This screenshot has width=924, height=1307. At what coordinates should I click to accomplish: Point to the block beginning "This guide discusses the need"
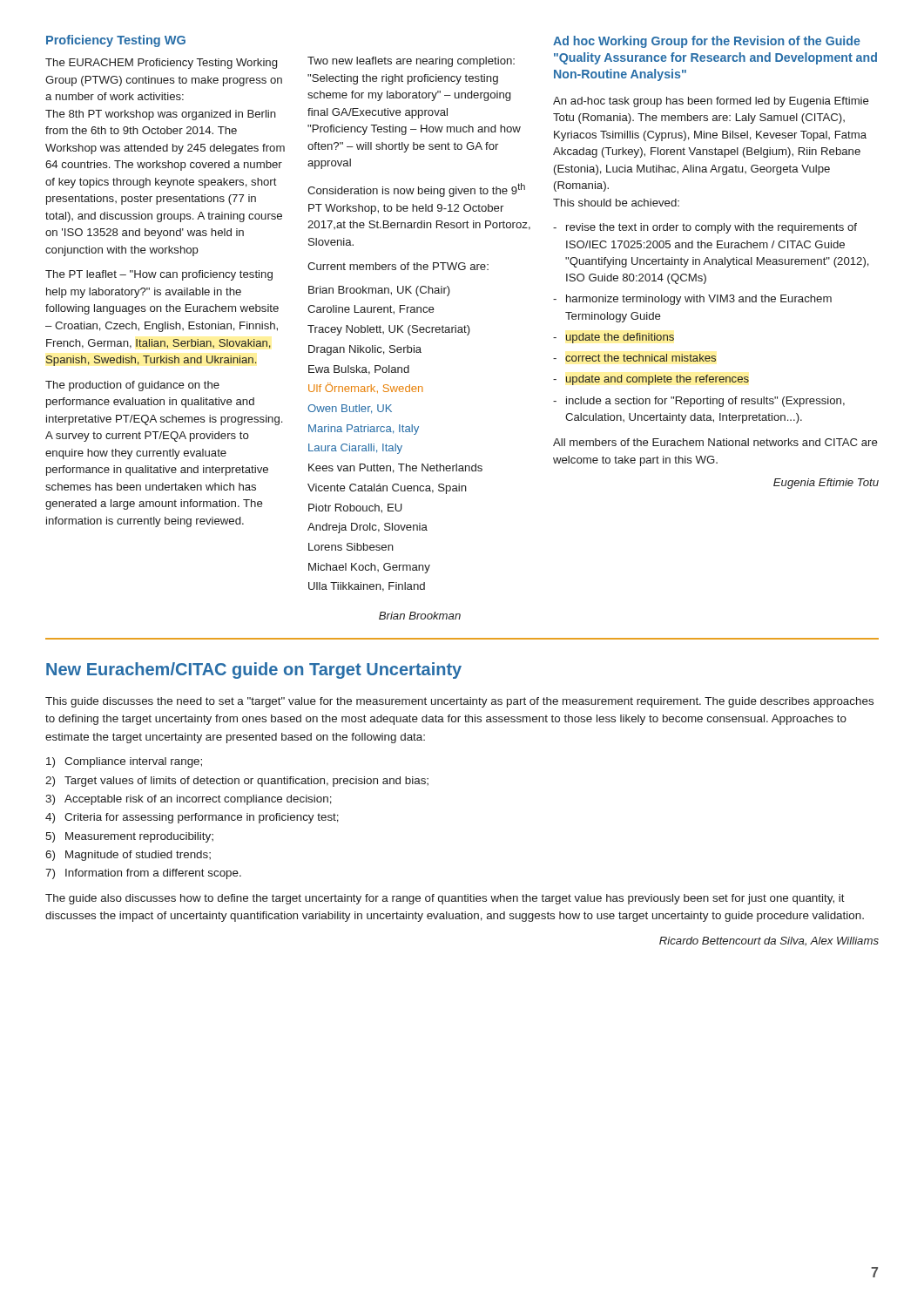pos(460,719)
